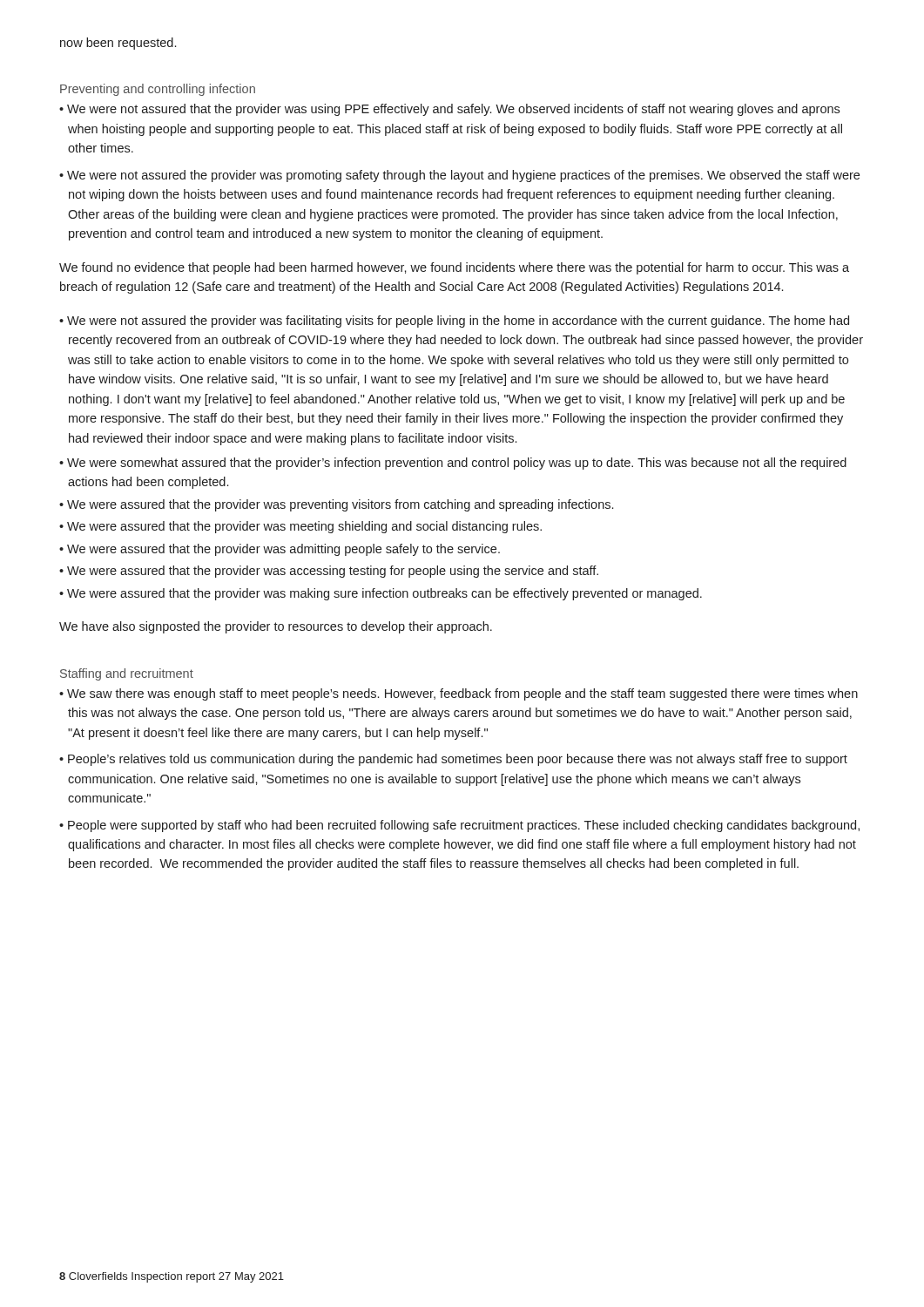Image resolution: width=924 pixels, height=1307 pixels.
Task: Find the text starting "now been requested."
Action: pyautogui.click(x=118, y=43)
